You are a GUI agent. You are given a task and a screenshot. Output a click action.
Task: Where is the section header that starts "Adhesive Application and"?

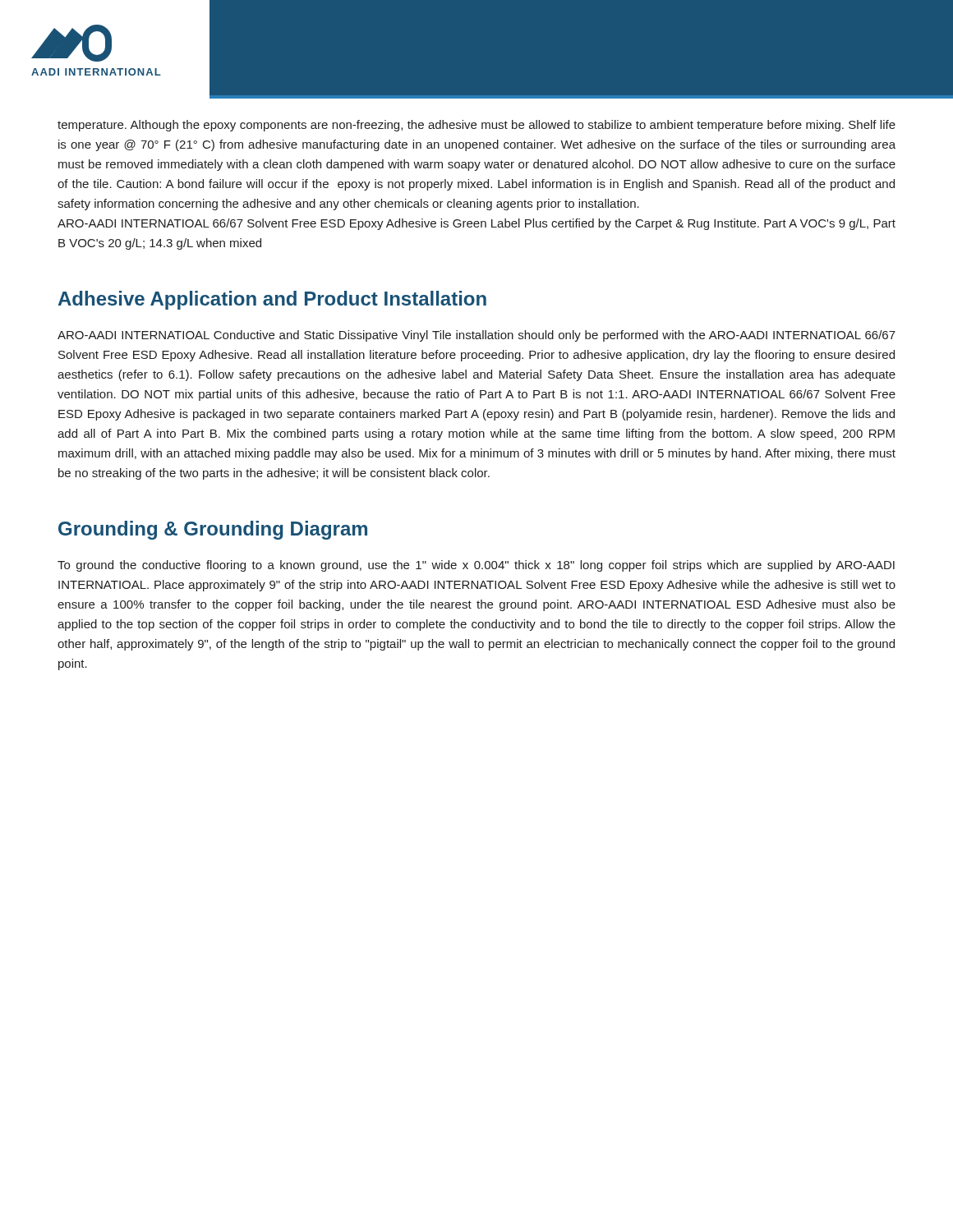point(272,299)
